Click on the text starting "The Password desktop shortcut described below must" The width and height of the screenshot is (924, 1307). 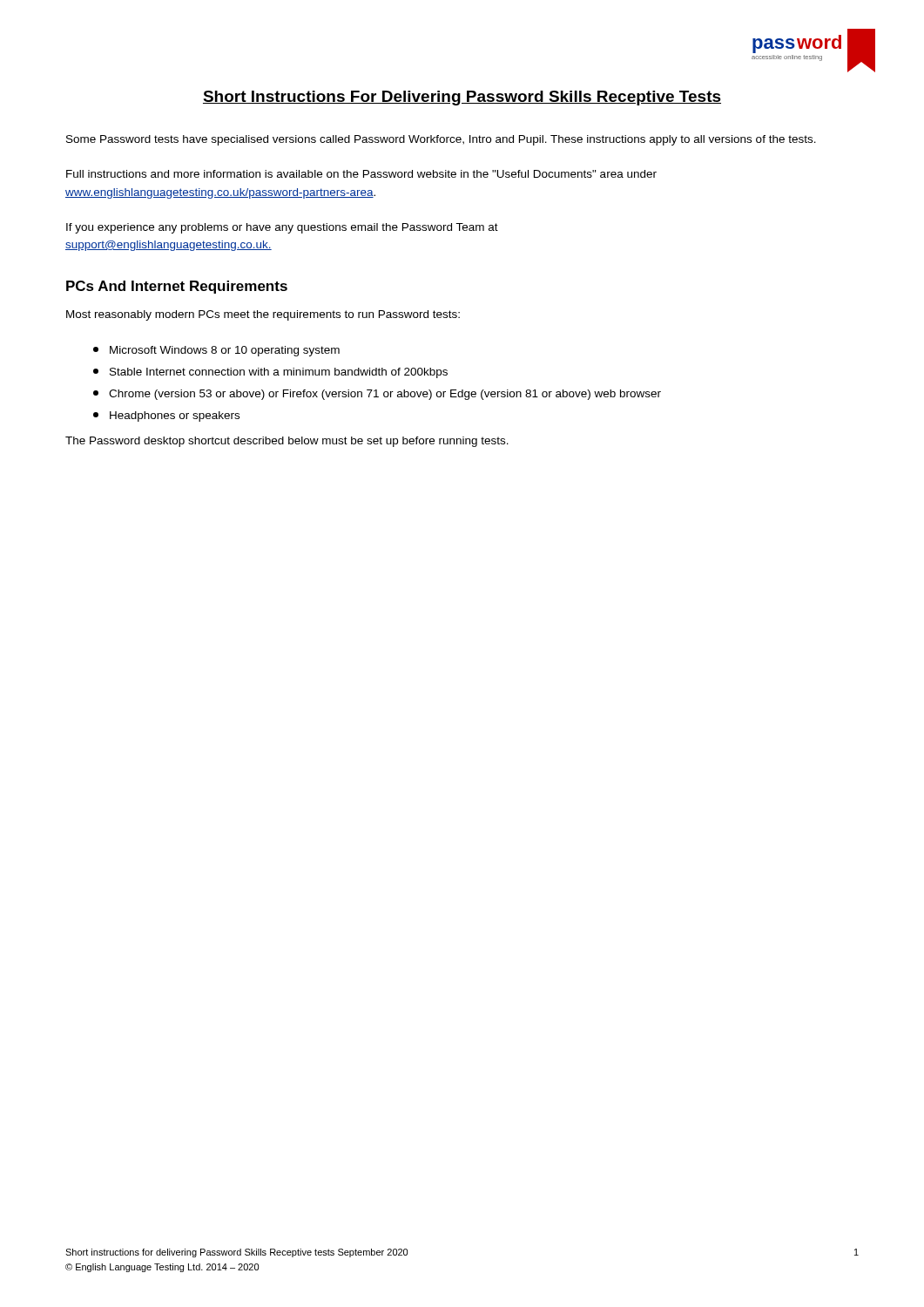click(287, 440)
